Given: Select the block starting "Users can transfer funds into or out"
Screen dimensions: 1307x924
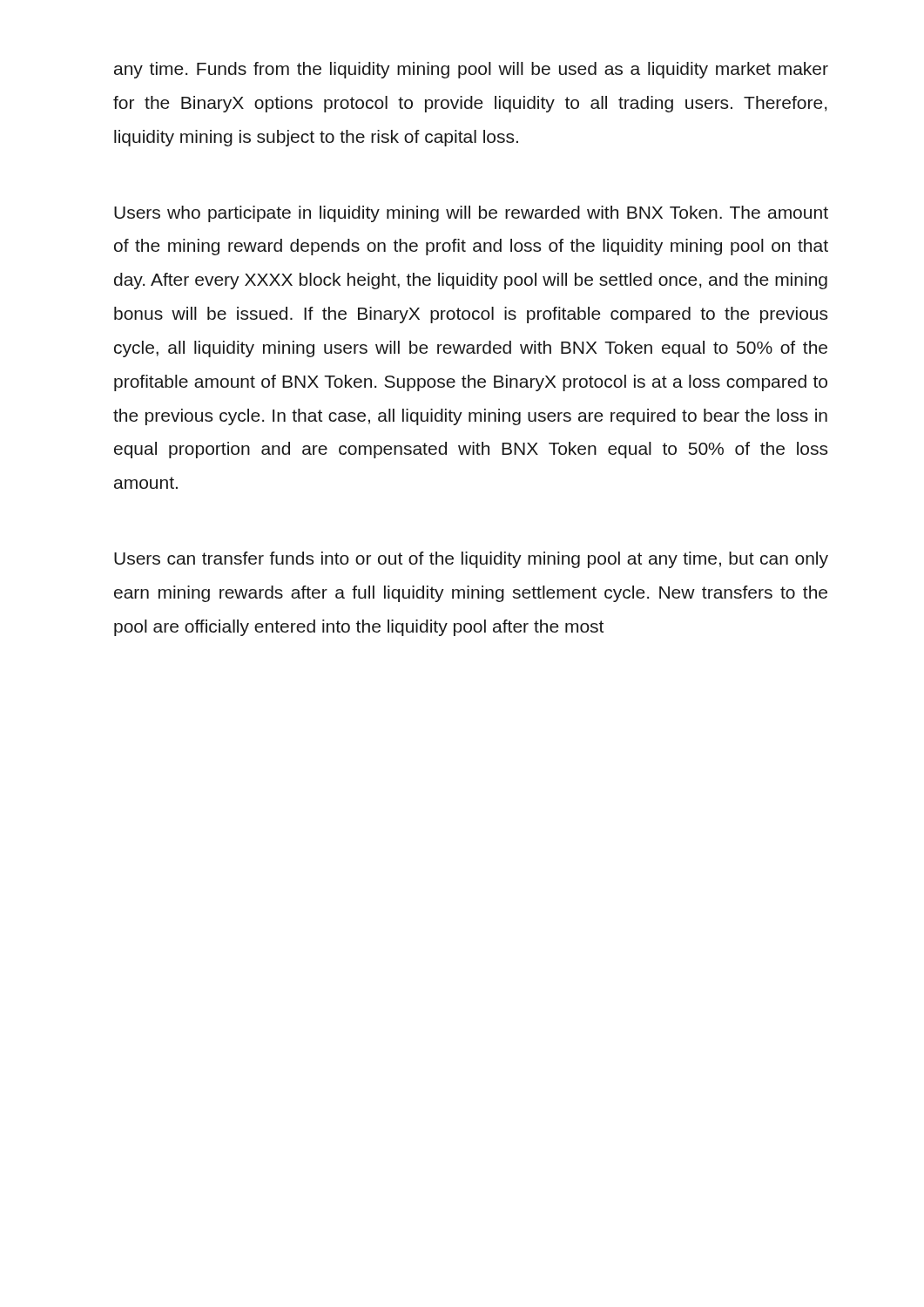Looking at the screenshot, I should 471,592.
